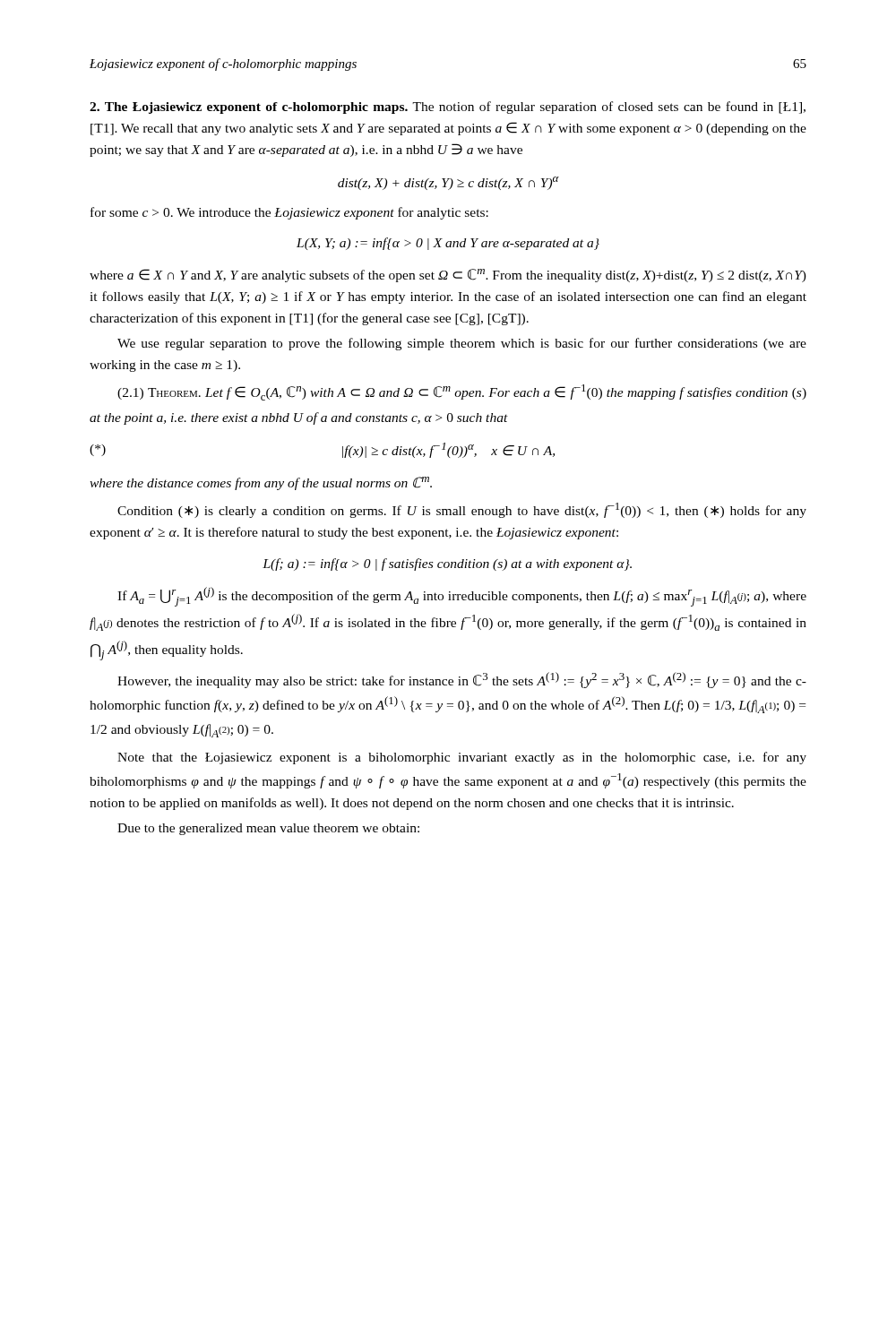Select the text block with the text "Condition (∗) is clearly a condition on"
The width and height of the screenshot is (896, 1344).
[448, 520]
